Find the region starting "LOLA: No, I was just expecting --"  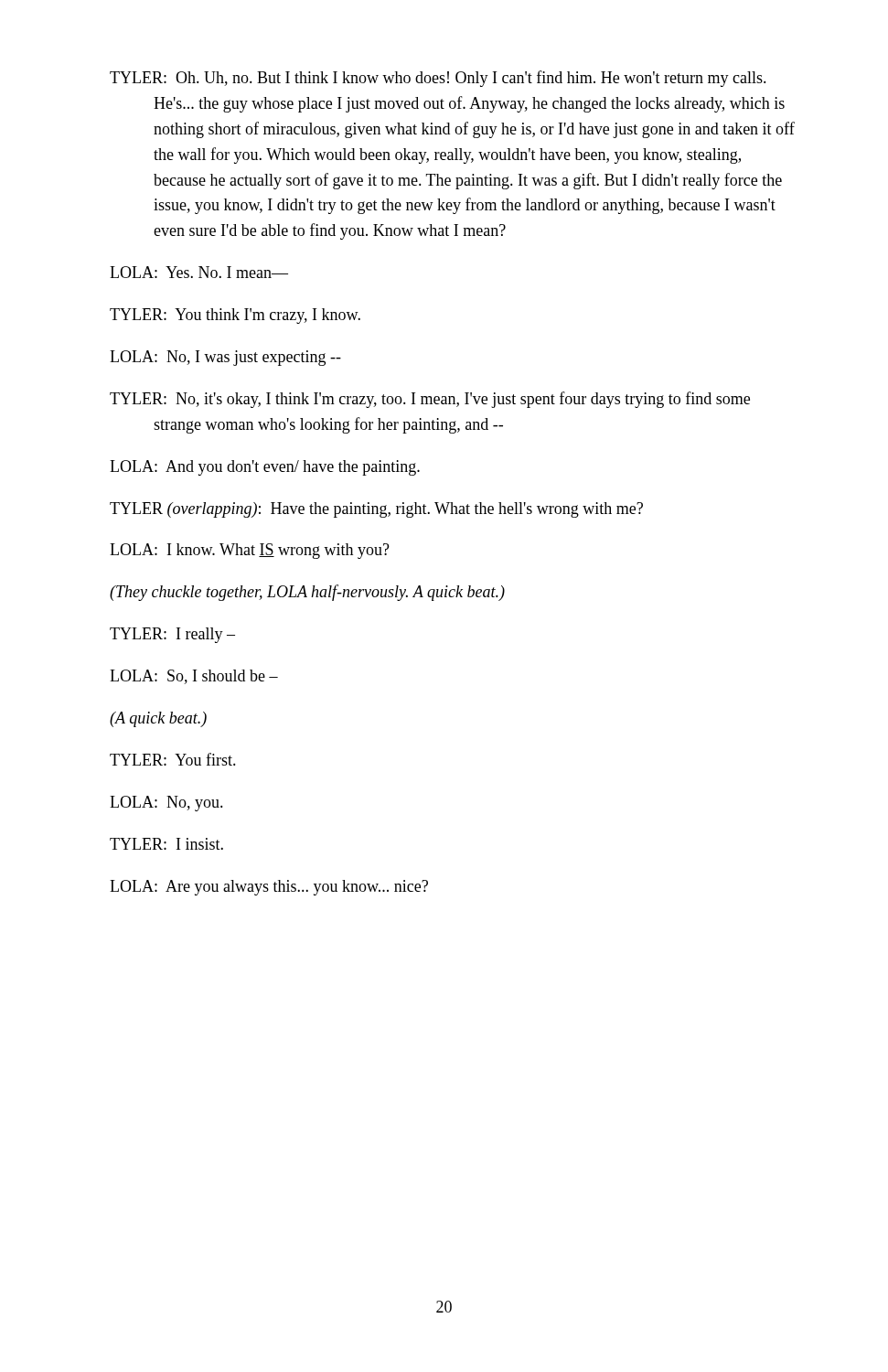pos(225,357)
